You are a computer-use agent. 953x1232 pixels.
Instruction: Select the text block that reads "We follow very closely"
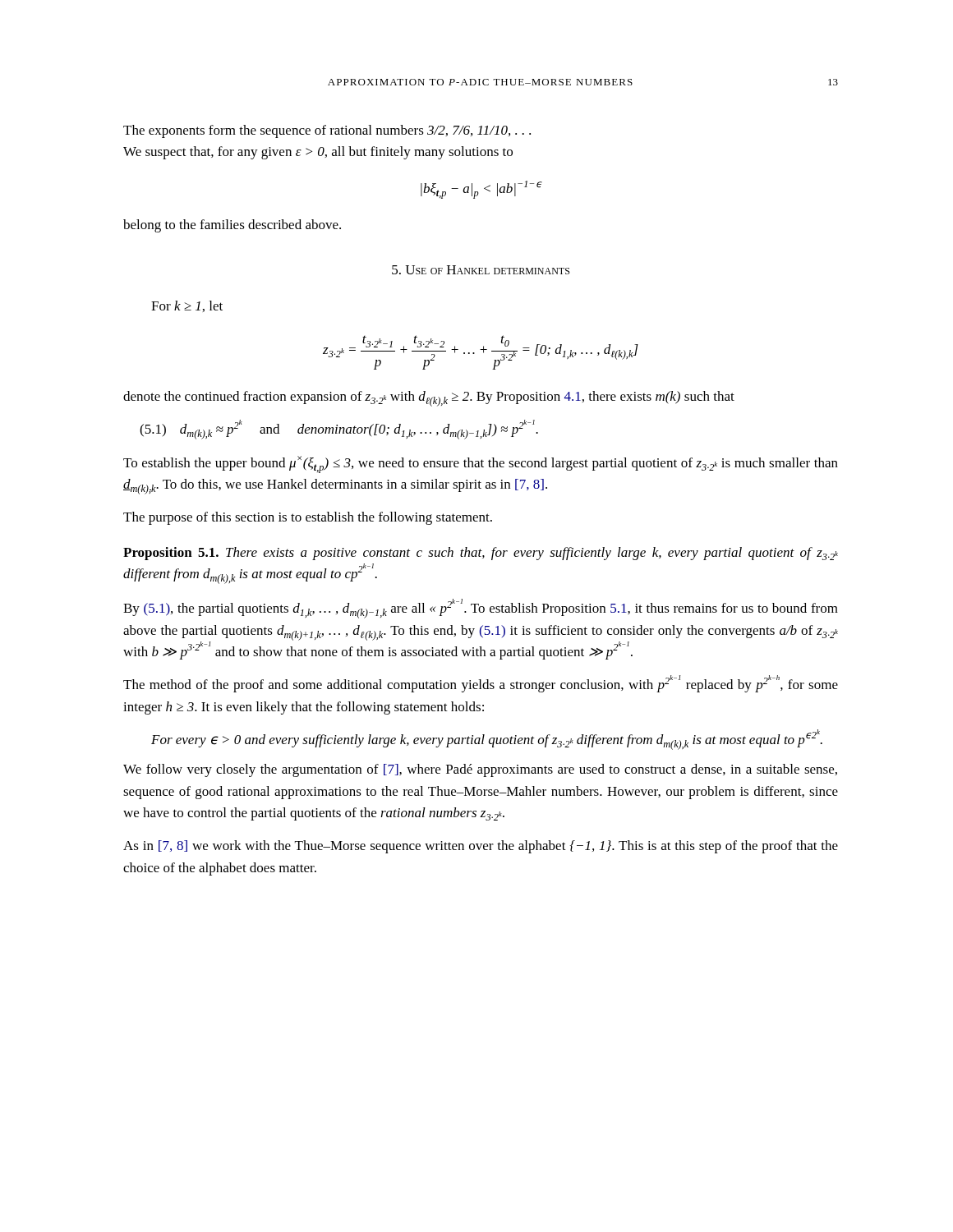pos(481,792)
